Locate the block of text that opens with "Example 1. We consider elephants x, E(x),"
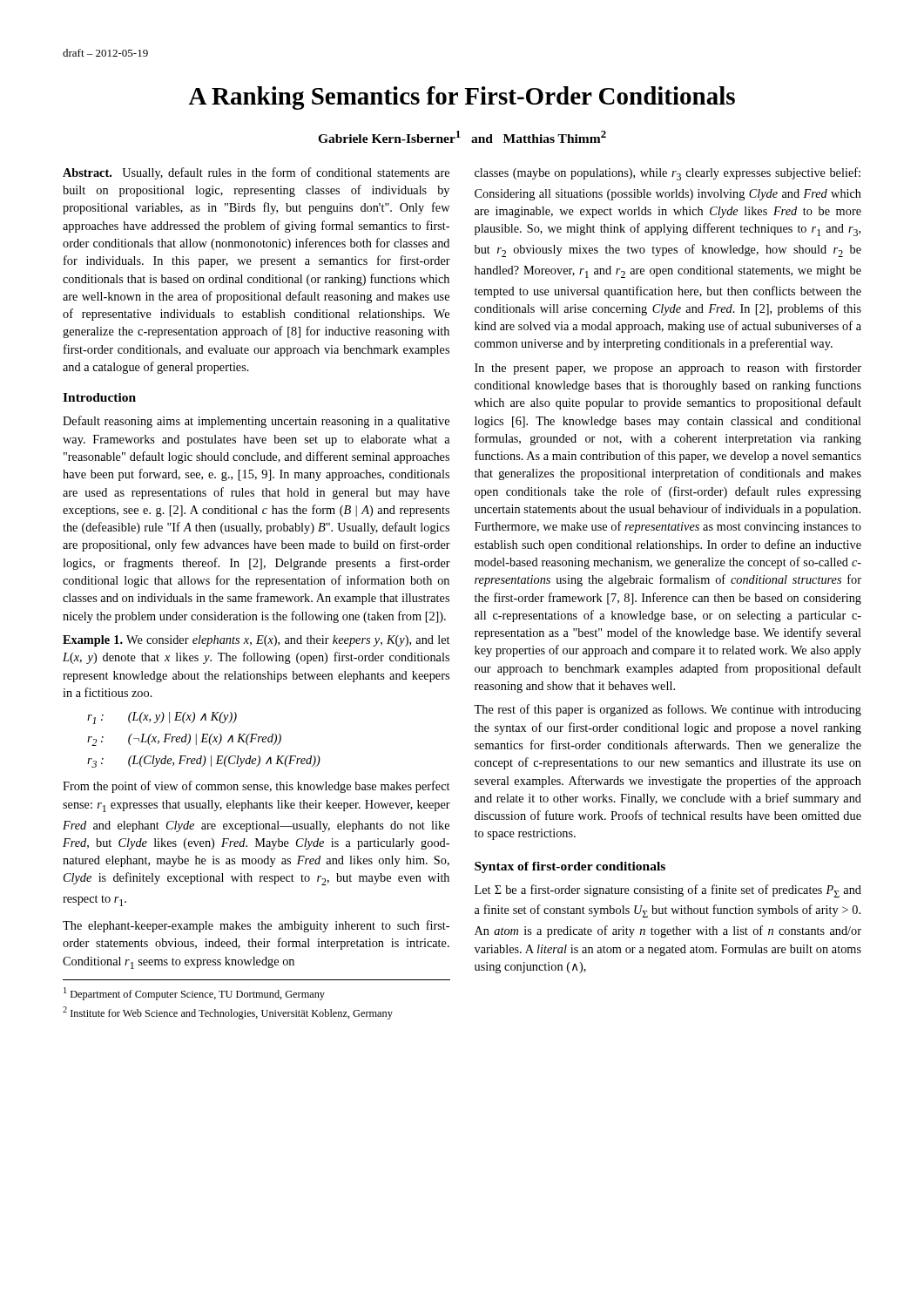The width and height of the screenshot is (924, 1307). pyautogui.click(x=256, y=666)
